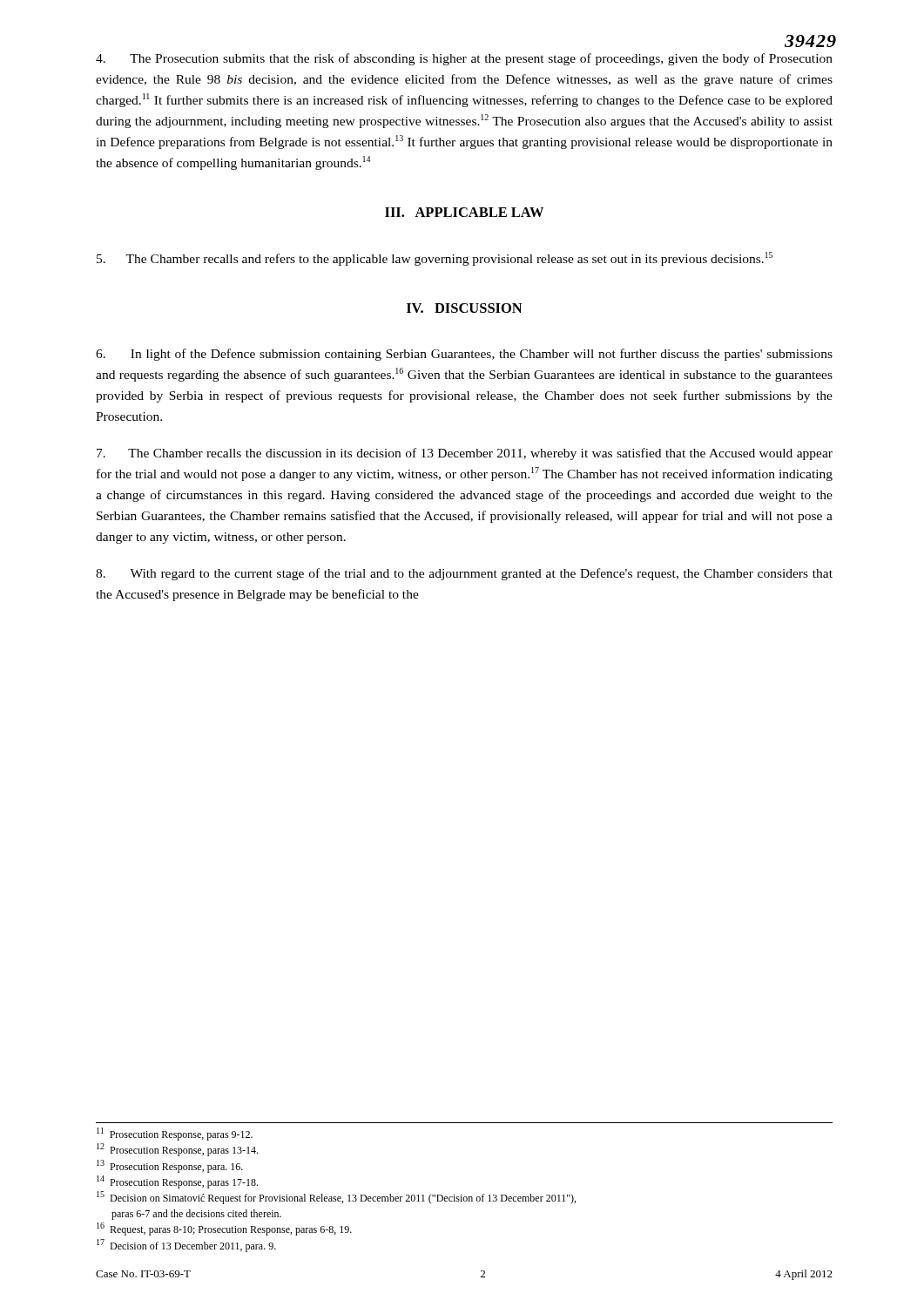Point to the text starting "14 Prosecution Response, paras 17-18."
This screenshot has width=924, height=1307.
pos(177,1182)
